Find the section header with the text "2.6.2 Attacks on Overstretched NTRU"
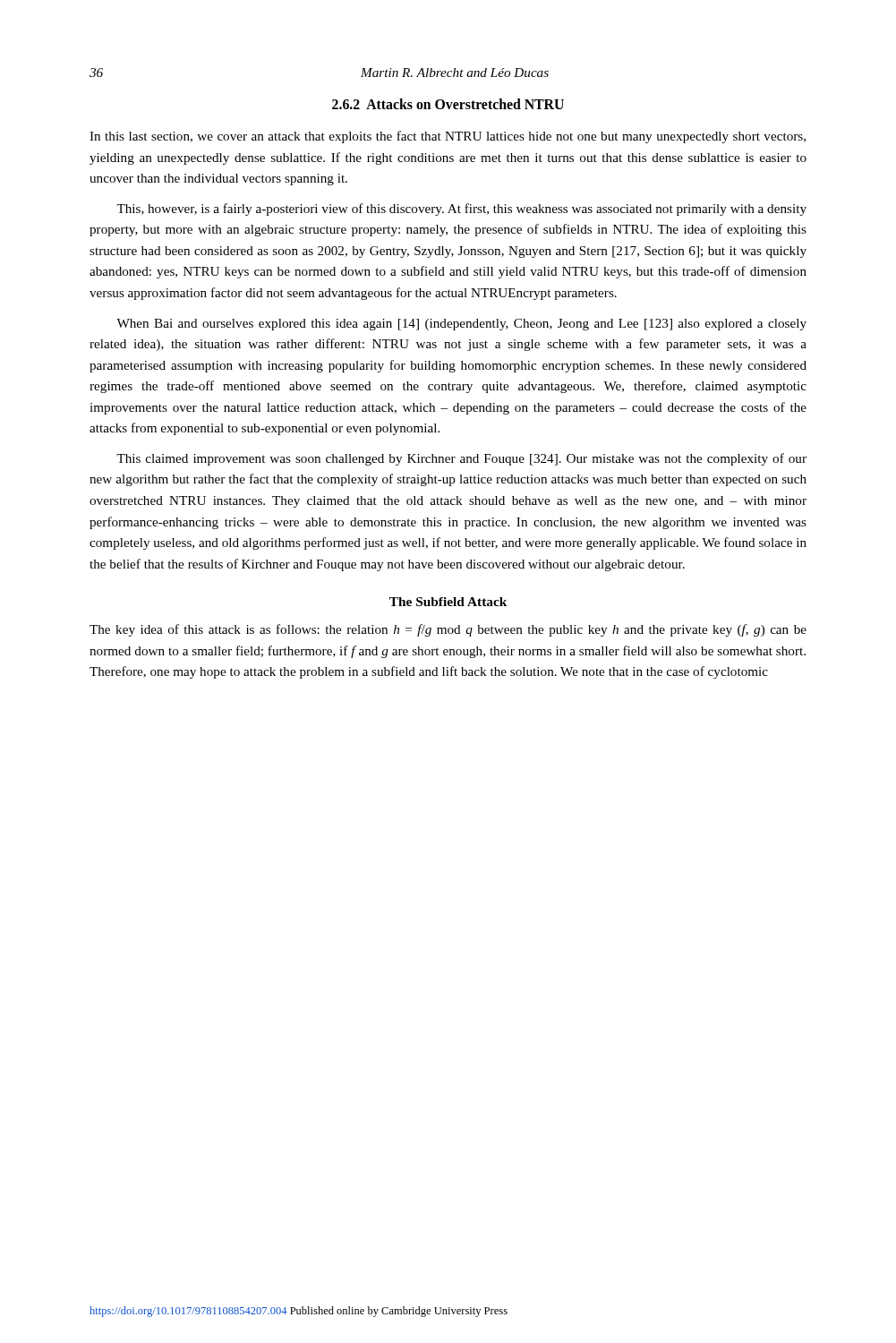This screenshot has height=1343, width=896. (448, 104)
